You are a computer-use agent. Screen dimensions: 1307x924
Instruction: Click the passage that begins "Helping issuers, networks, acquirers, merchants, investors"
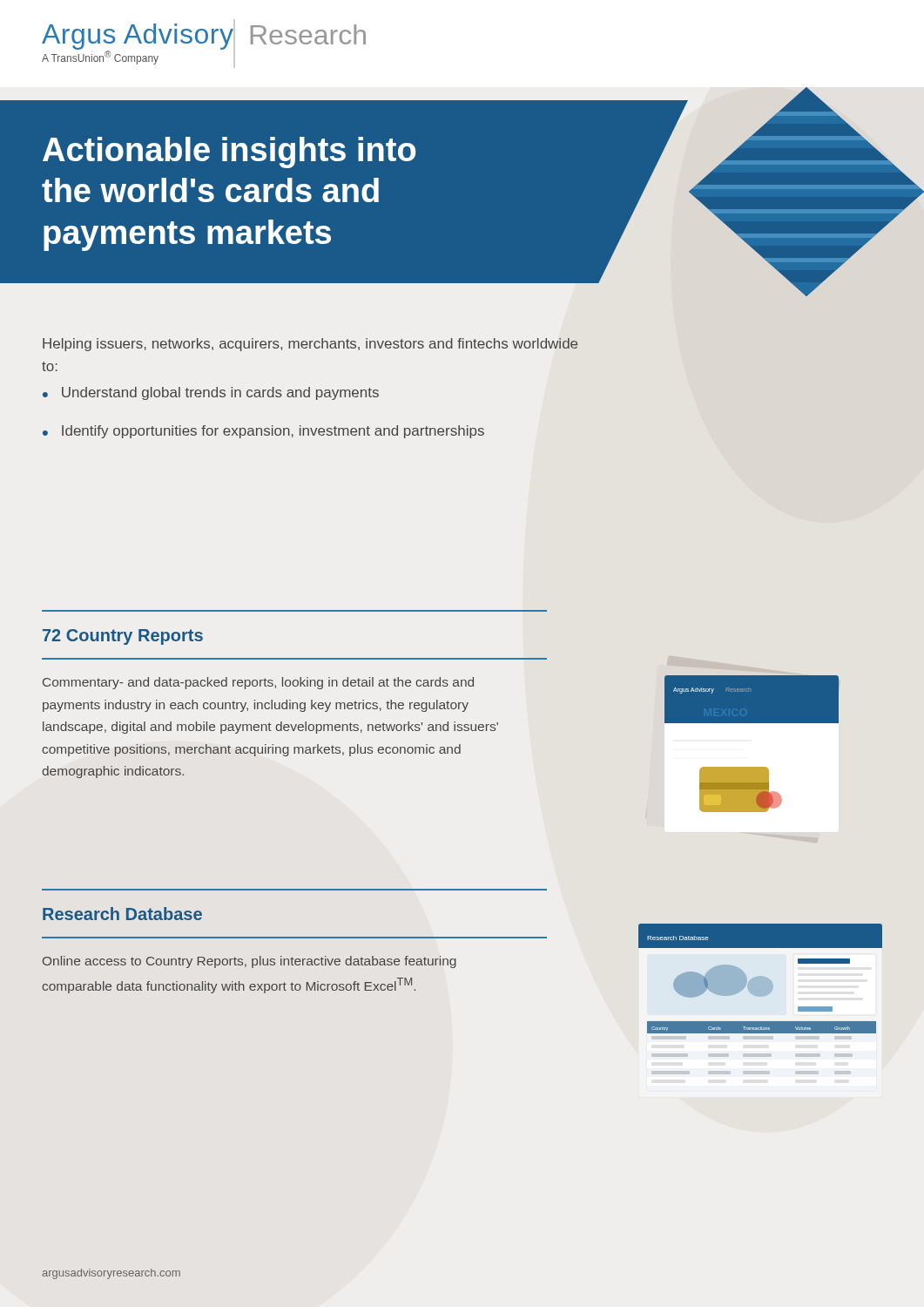tap(310, 355)
